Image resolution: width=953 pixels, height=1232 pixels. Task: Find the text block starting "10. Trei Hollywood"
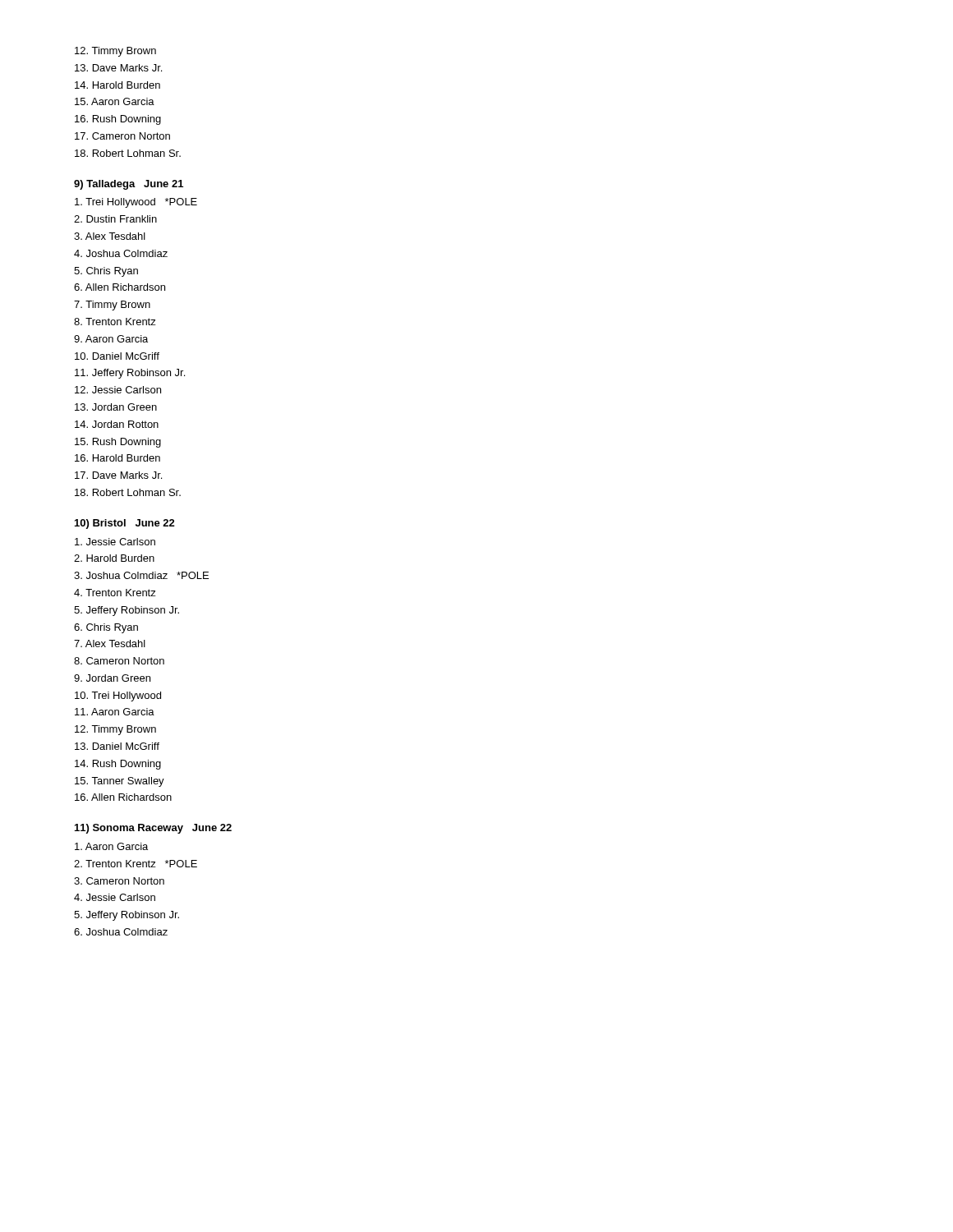point(118,695)
